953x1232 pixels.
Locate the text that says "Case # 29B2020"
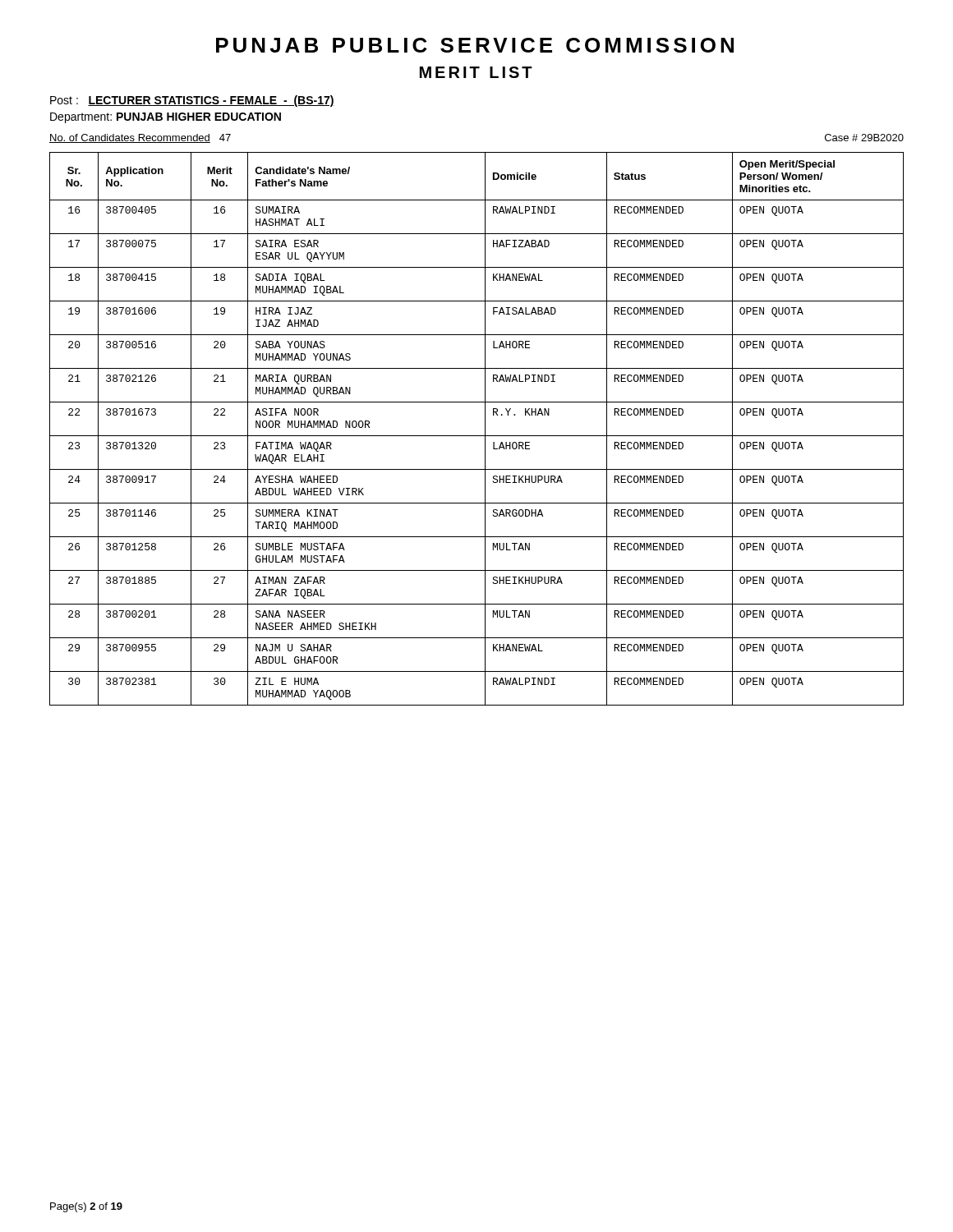tap(864, 138)
